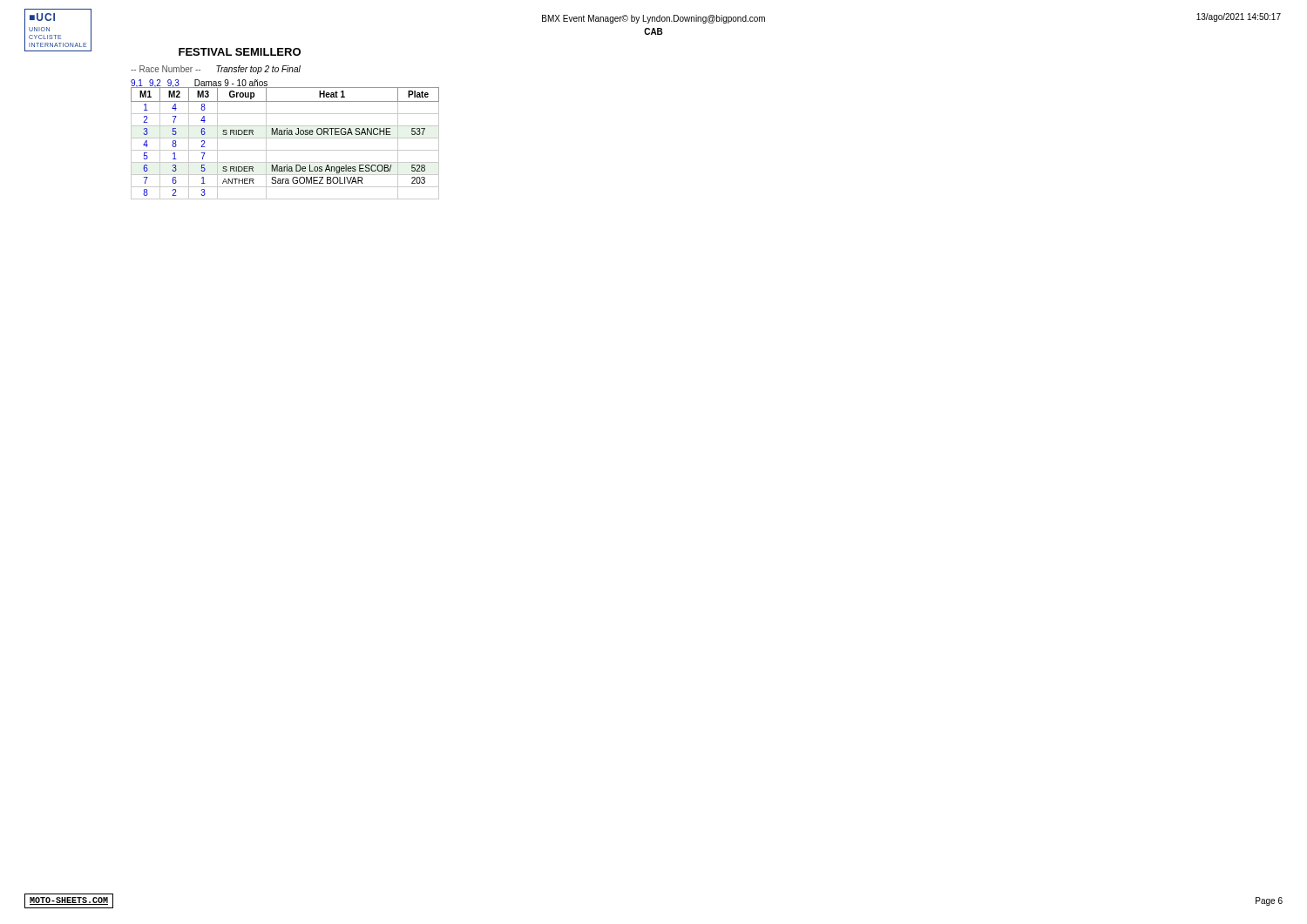Click where it says "FESTIVAL SEMILLERO"
The width and height of the screenshot is (1307, 924).
pyautogui.click(x=240, y=52)
